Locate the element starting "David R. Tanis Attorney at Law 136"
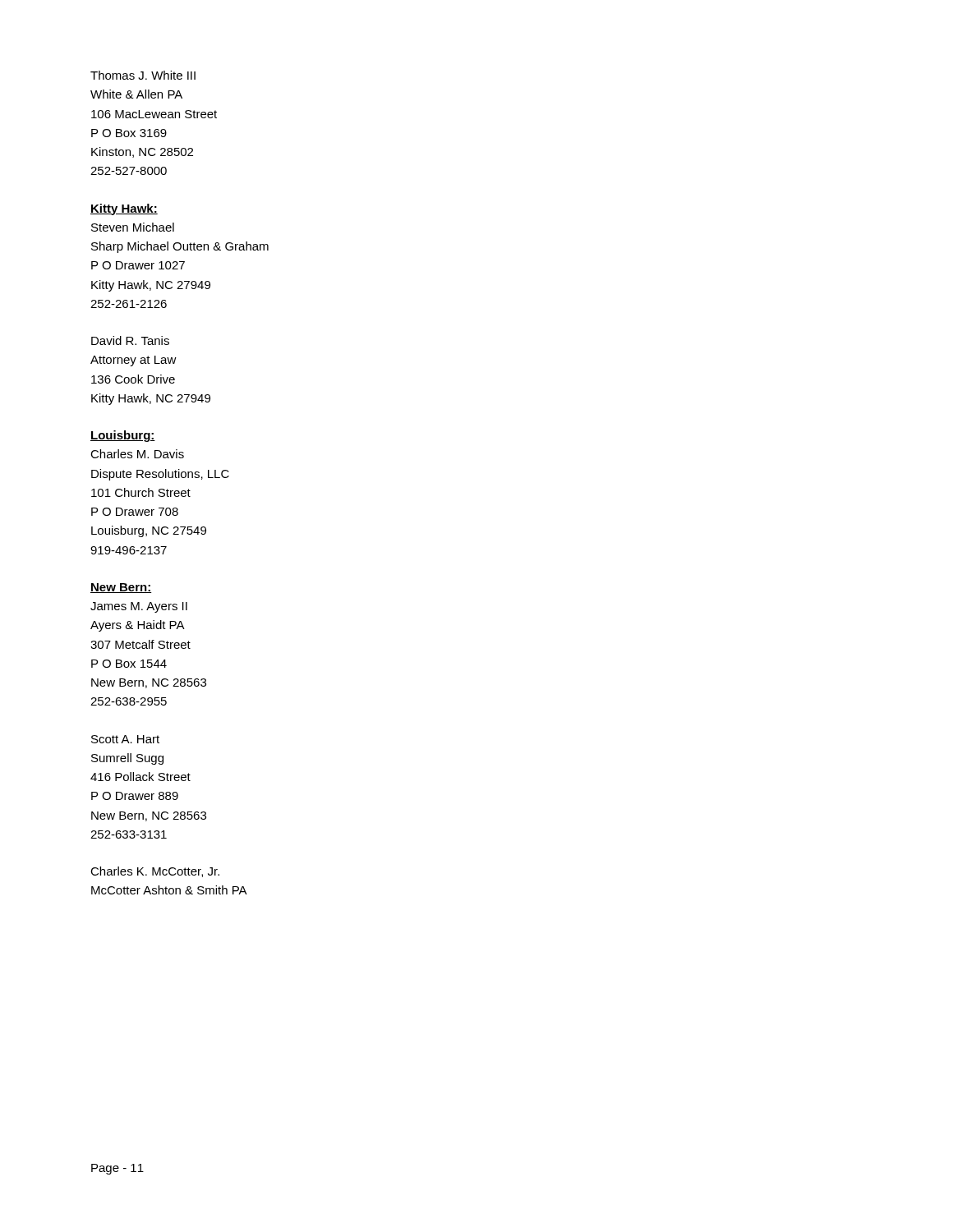This screenshot has height=1232, width=953. click(151, 369)
